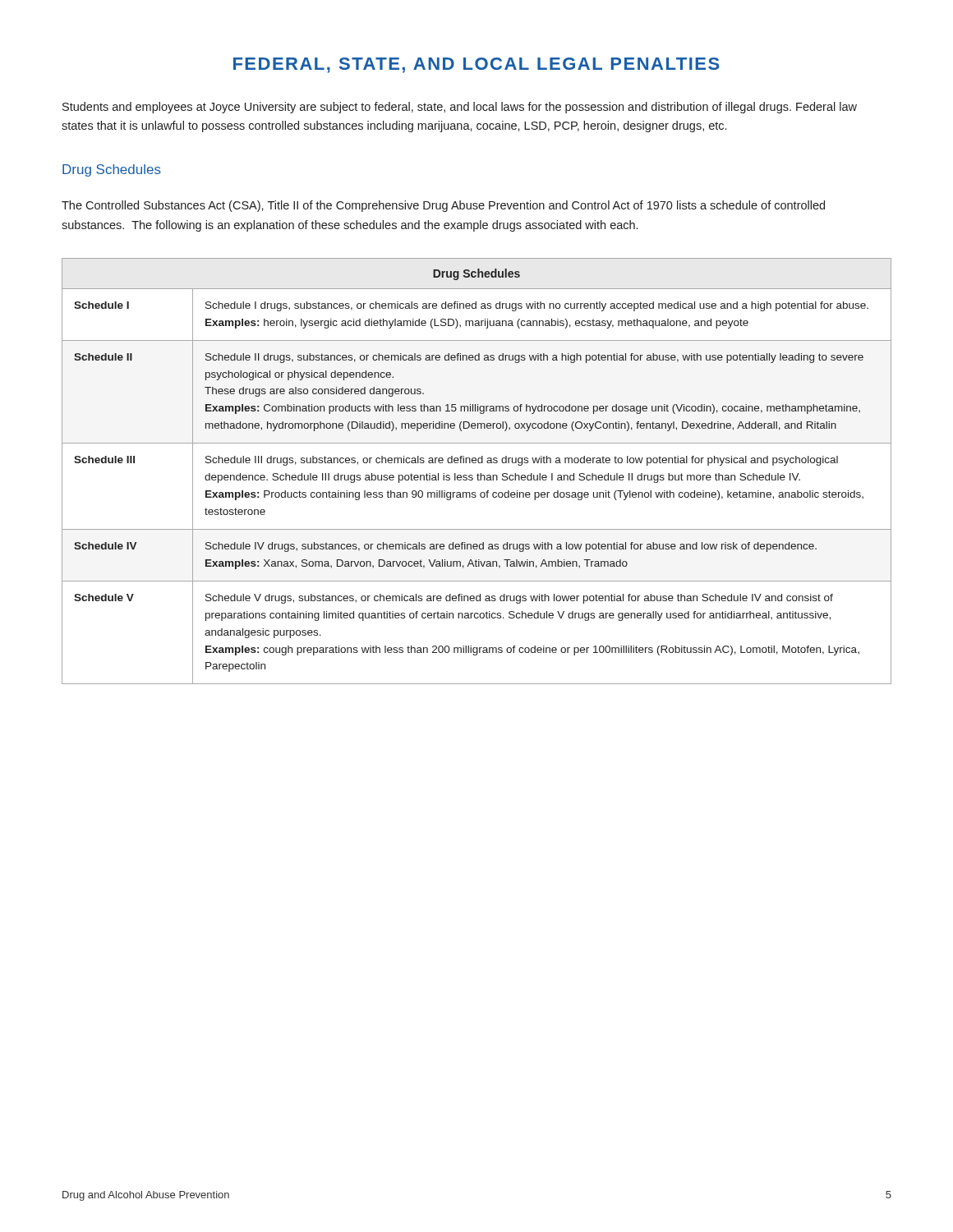Click on the section header that says "Drug Schedules"
Viewport: 953px width, 1232px height.
111,170
